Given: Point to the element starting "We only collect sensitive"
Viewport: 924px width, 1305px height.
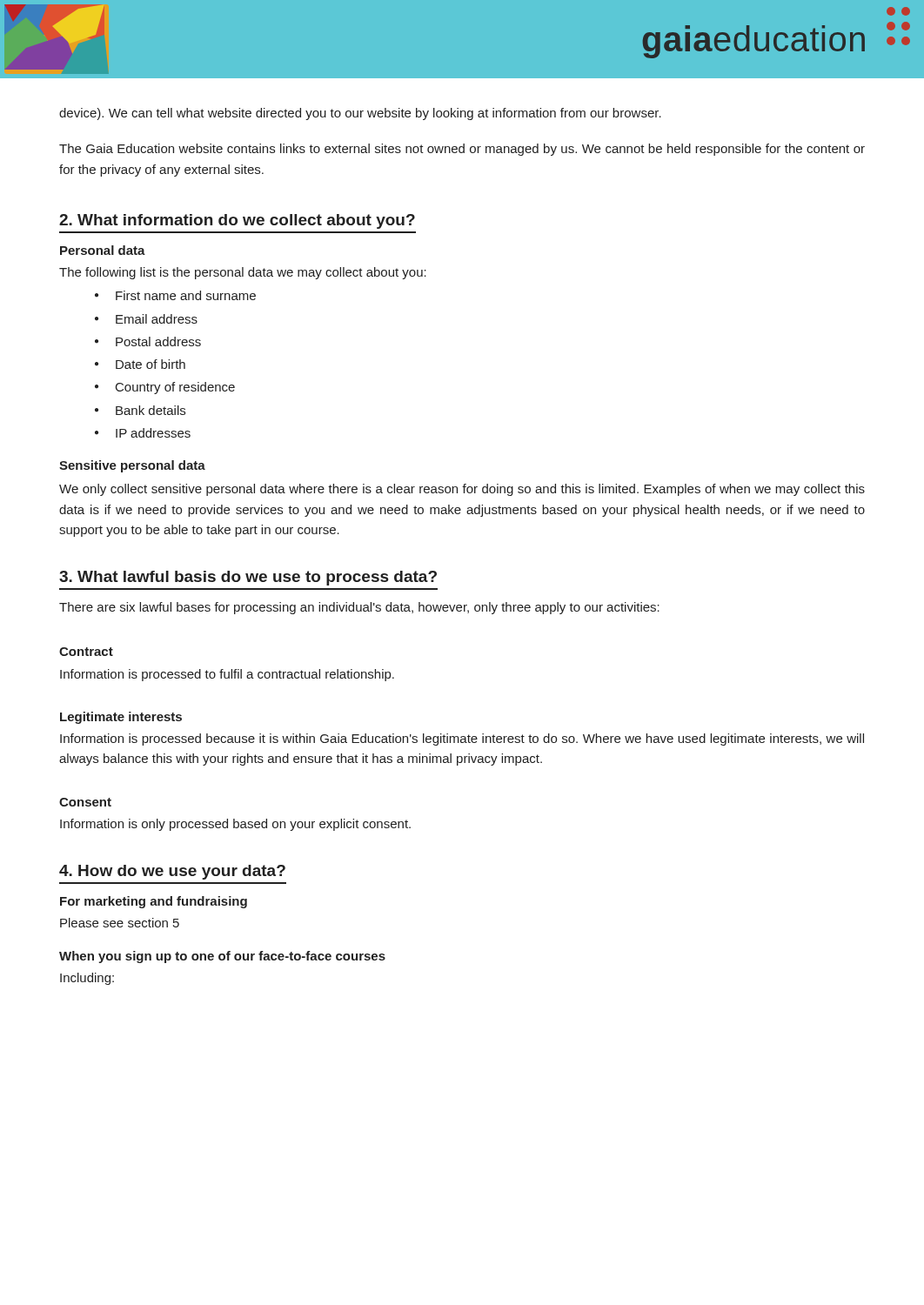Looking at the screenshot, I should (x=462, y=509).
